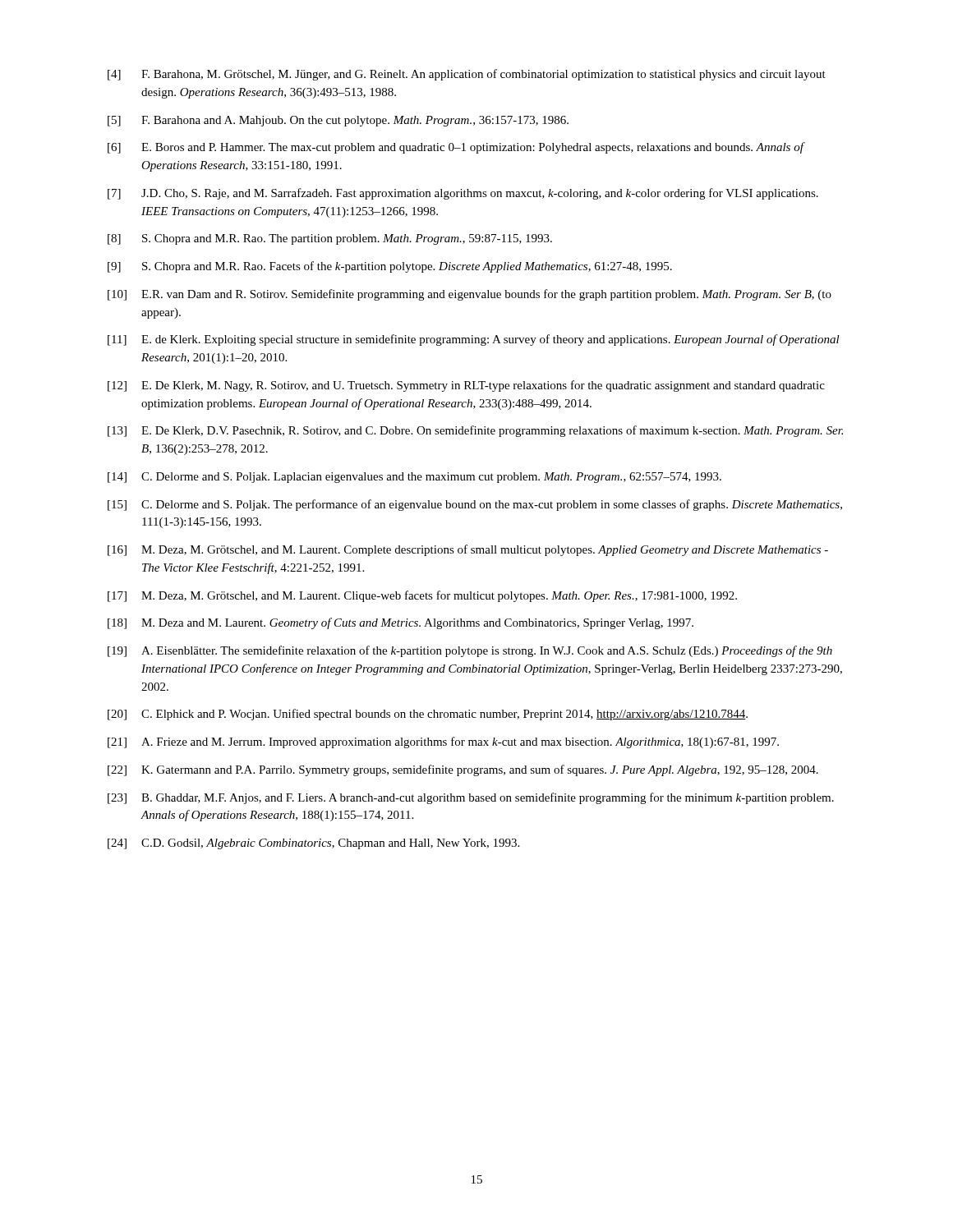Image resolution: width=953 pixels, height=1232 pixels.
Task: Click the passage that begins "[9] S. Chopra and M.R."
Action: pos(476,267)
